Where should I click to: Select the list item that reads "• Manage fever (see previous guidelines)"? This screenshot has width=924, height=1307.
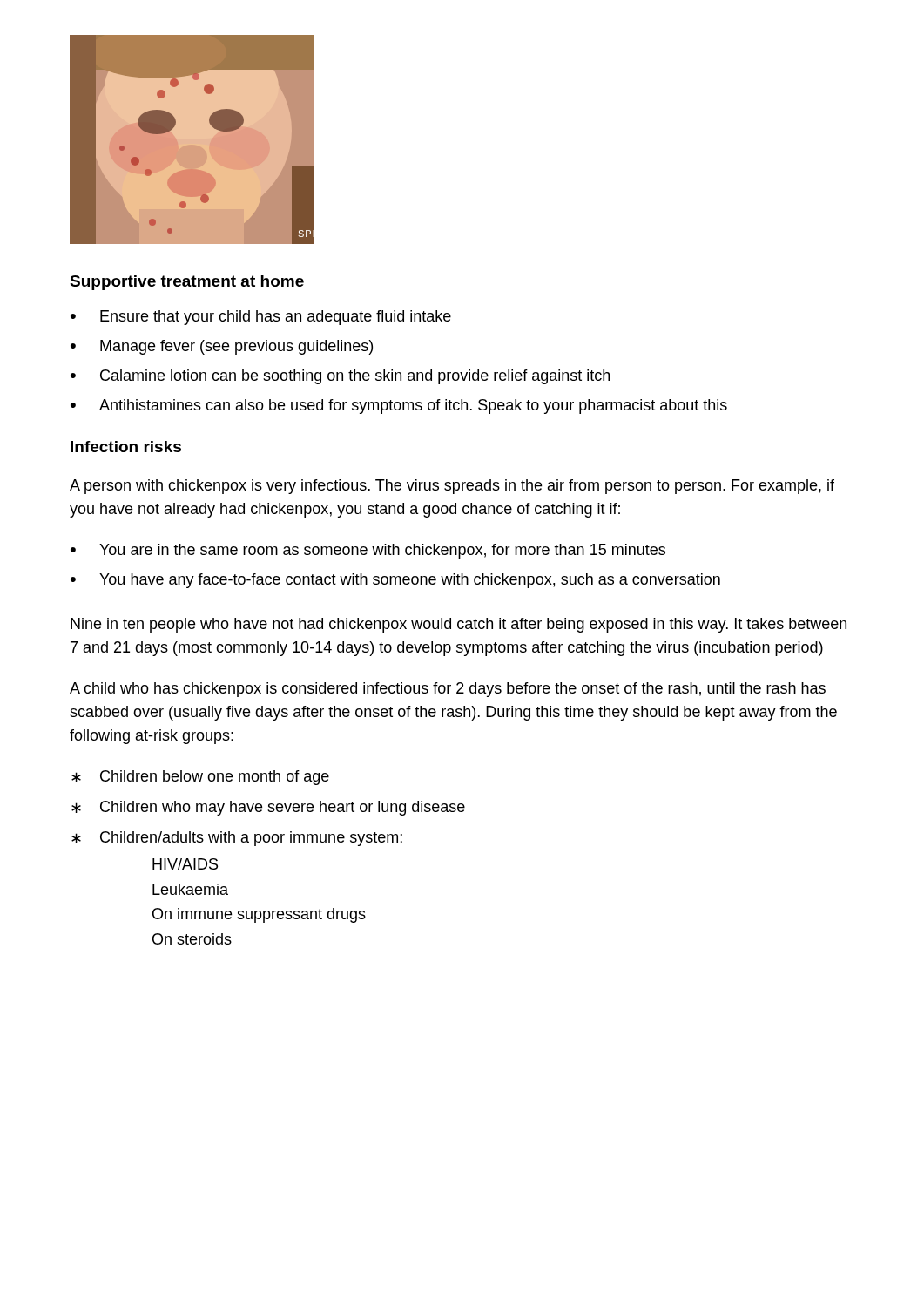pos(222,346)
